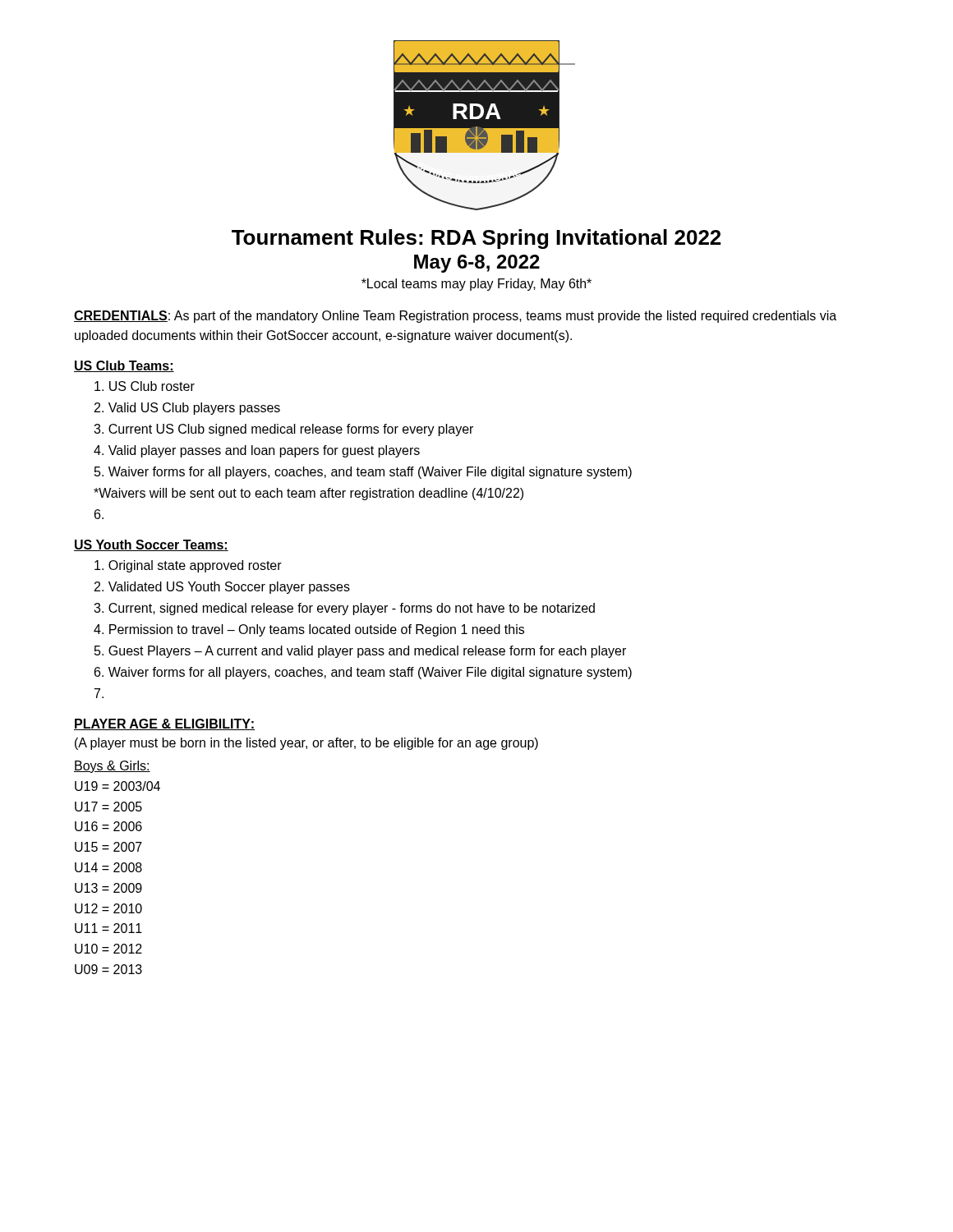Click on the list item that says "*Waivers will be sent out to each"
953x1232 pixels.
309,493
